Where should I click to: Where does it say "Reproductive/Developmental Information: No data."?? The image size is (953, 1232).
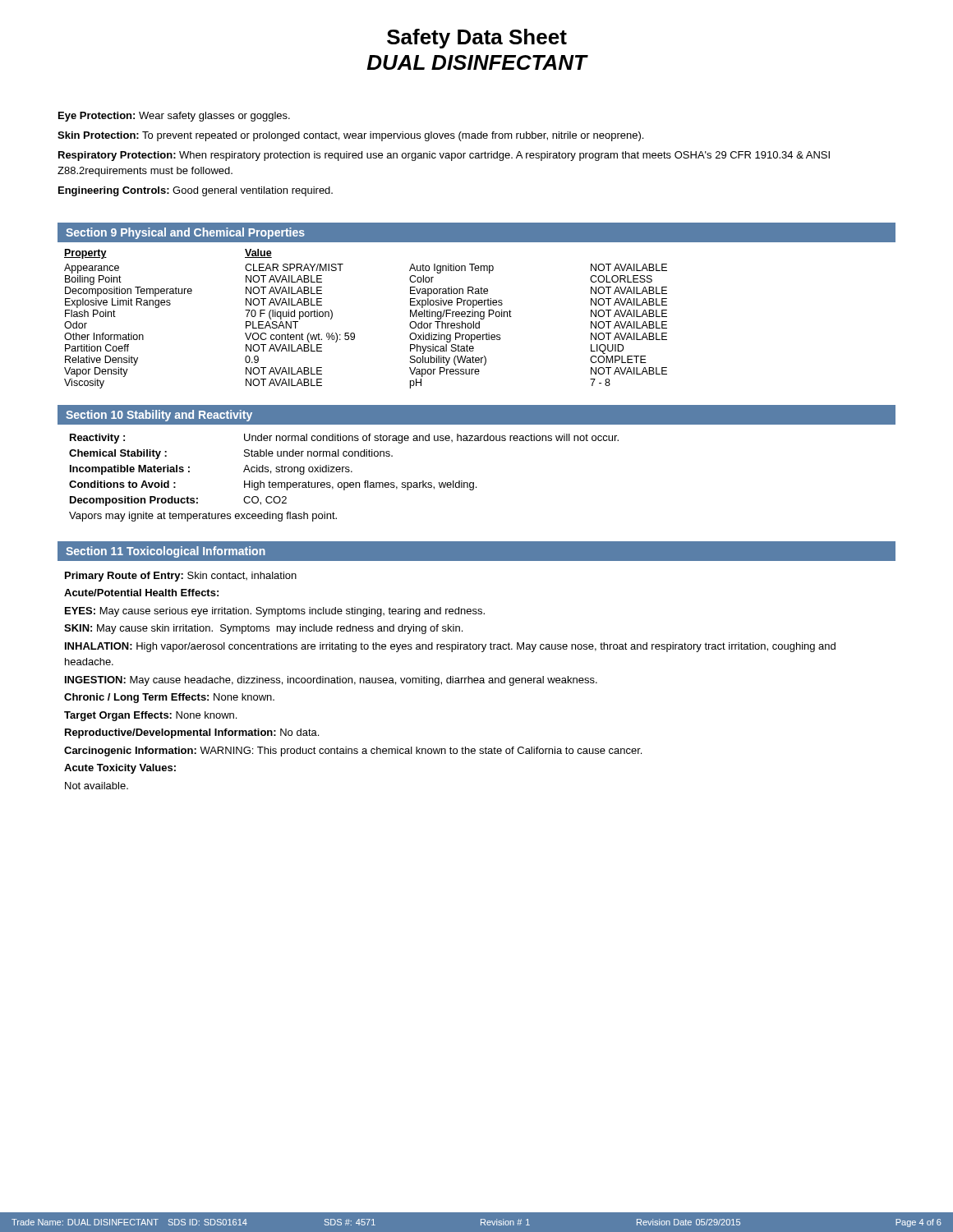coord(192,733)
